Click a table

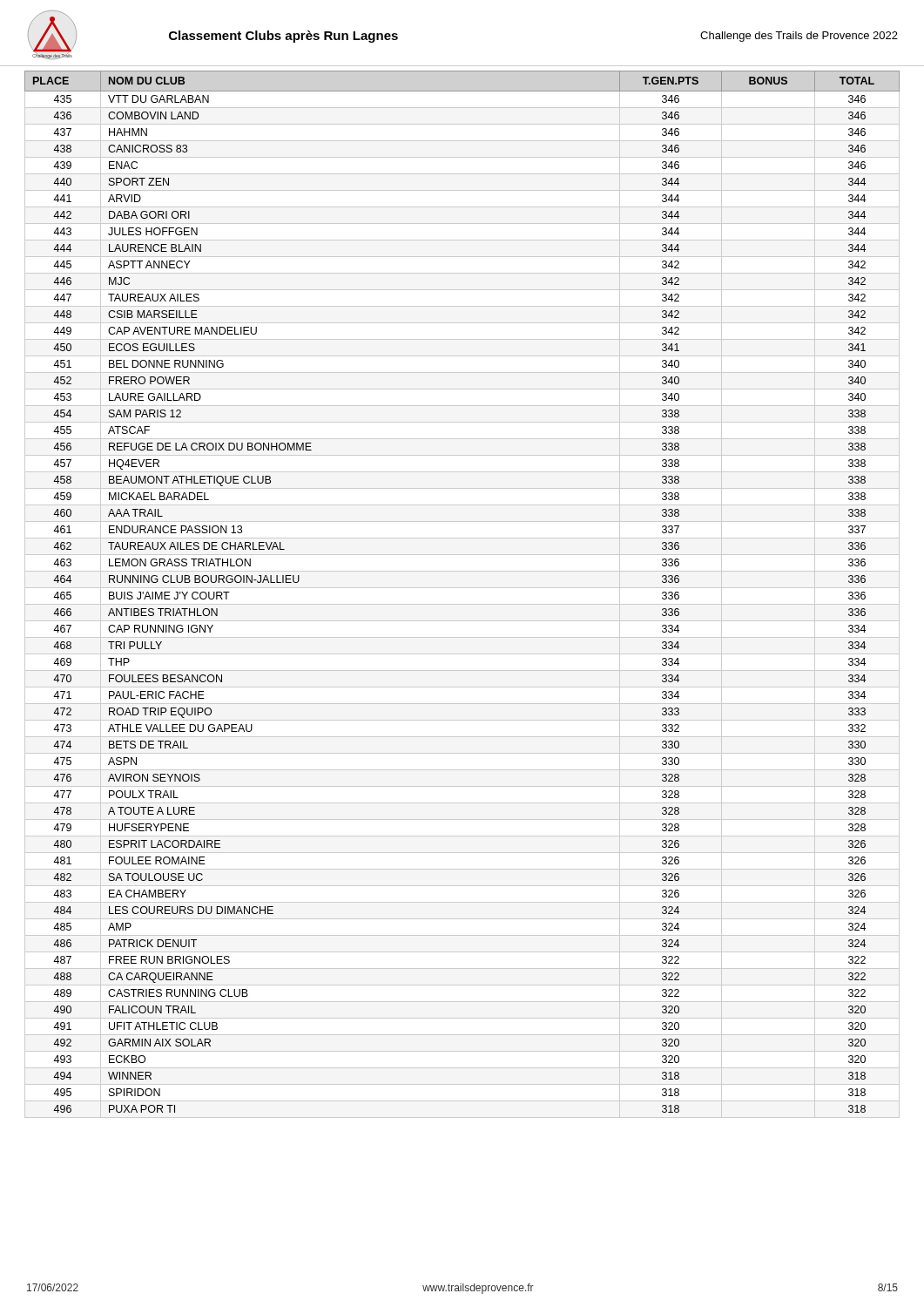click(462, 592)
